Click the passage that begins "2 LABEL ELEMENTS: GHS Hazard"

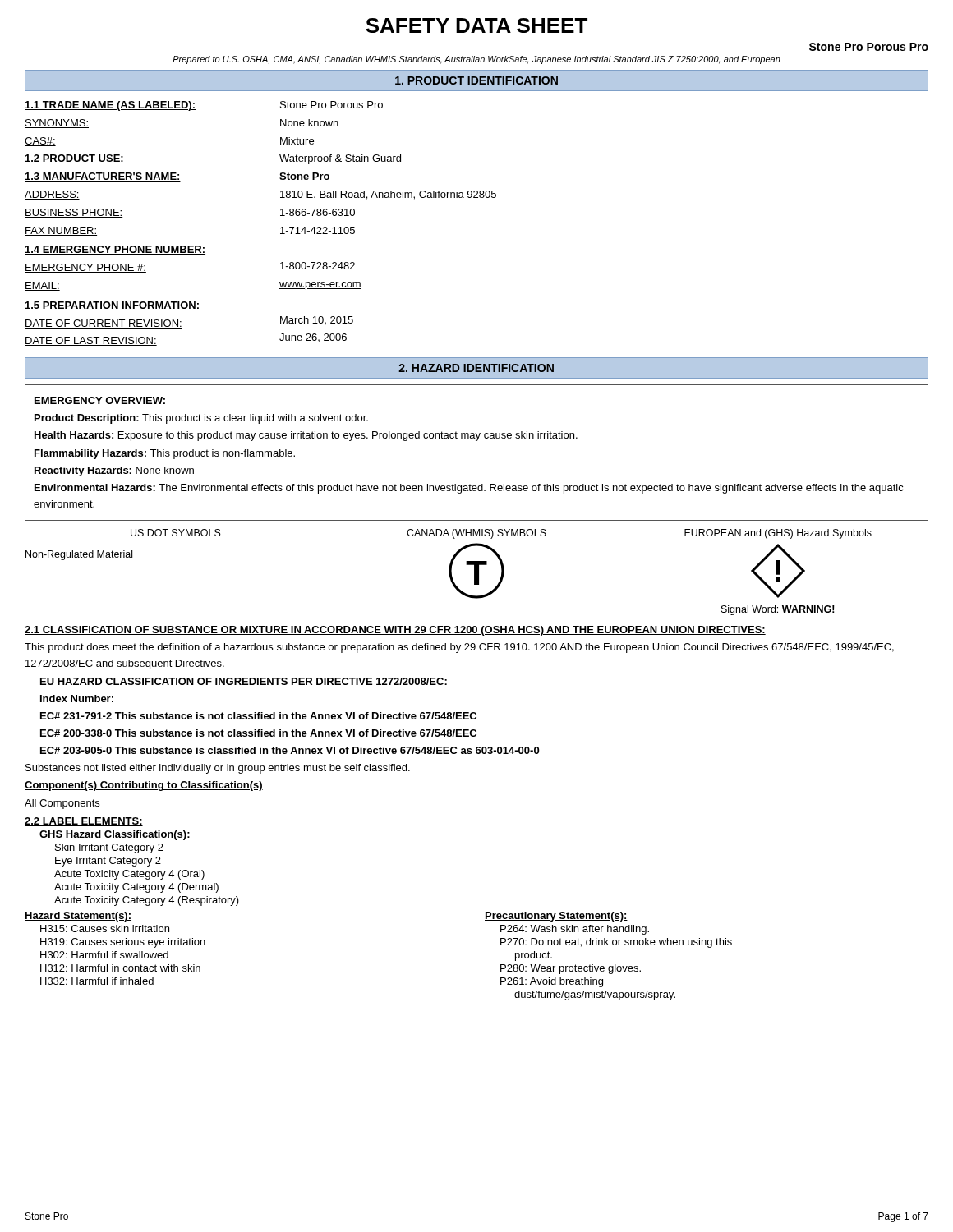[x=84, y=822]
